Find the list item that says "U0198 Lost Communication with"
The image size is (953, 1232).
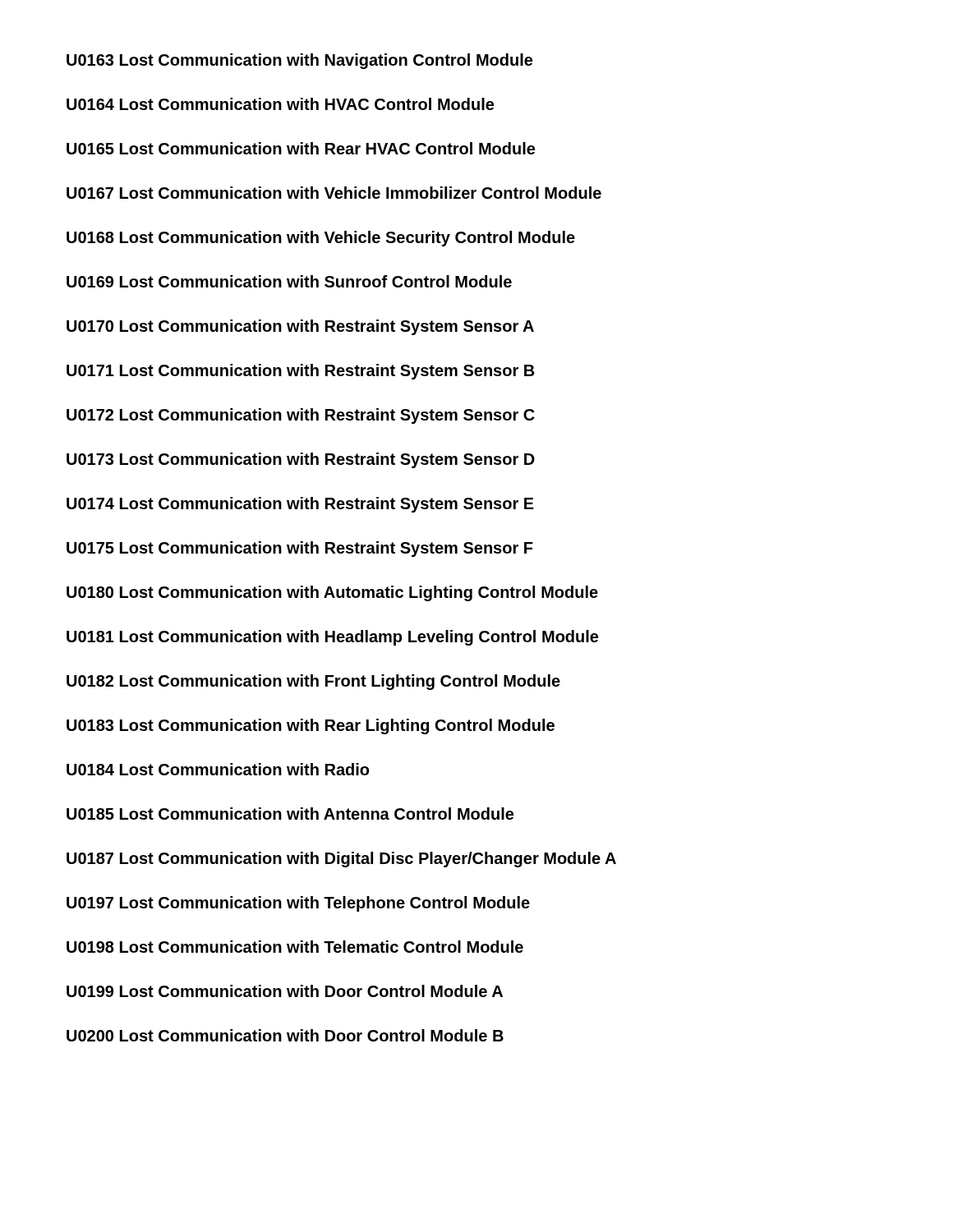295,947
